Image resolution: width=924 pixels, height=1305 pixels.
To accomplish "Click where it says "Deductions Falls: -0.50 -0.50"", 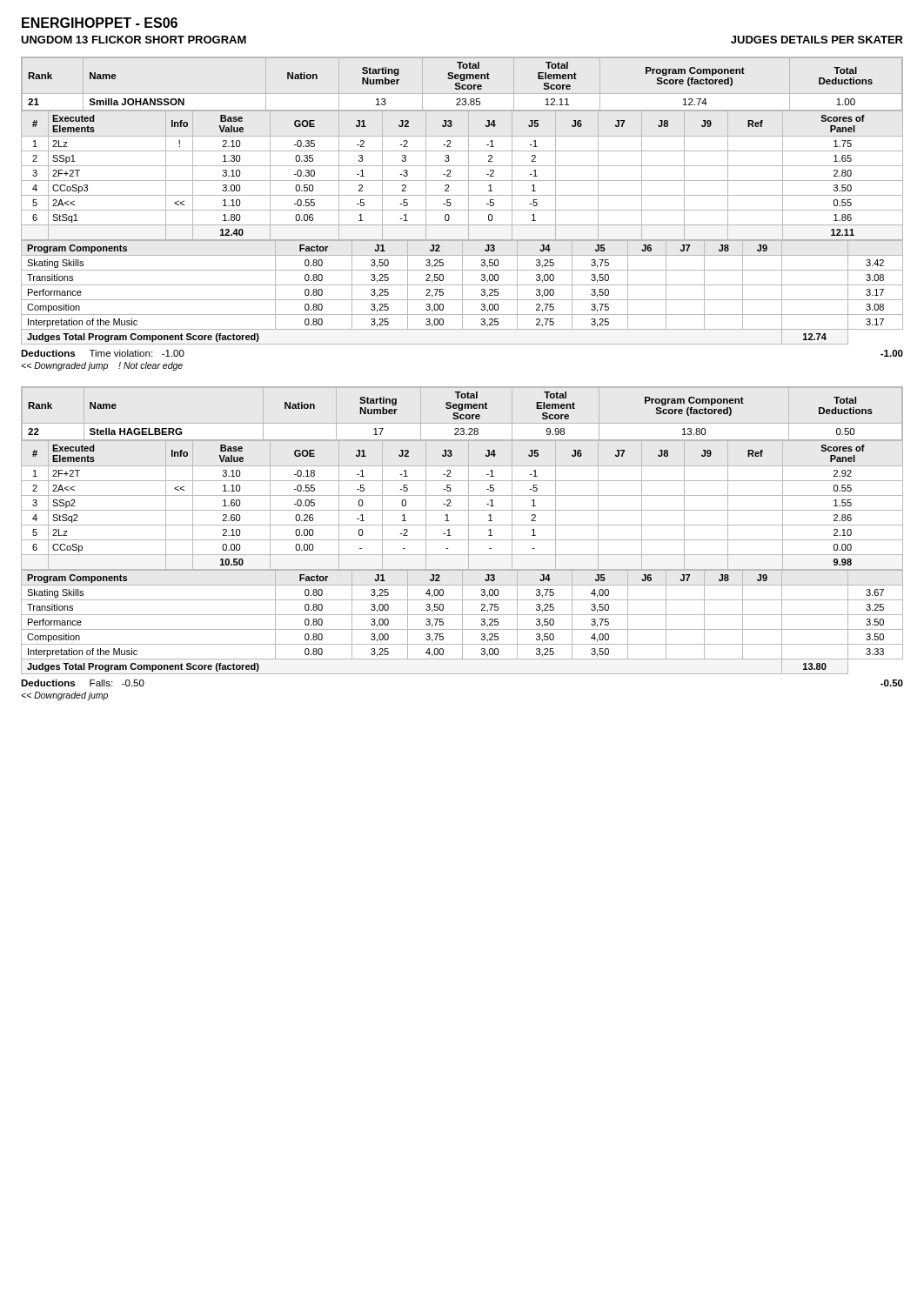I will click(x=462, y=683).
